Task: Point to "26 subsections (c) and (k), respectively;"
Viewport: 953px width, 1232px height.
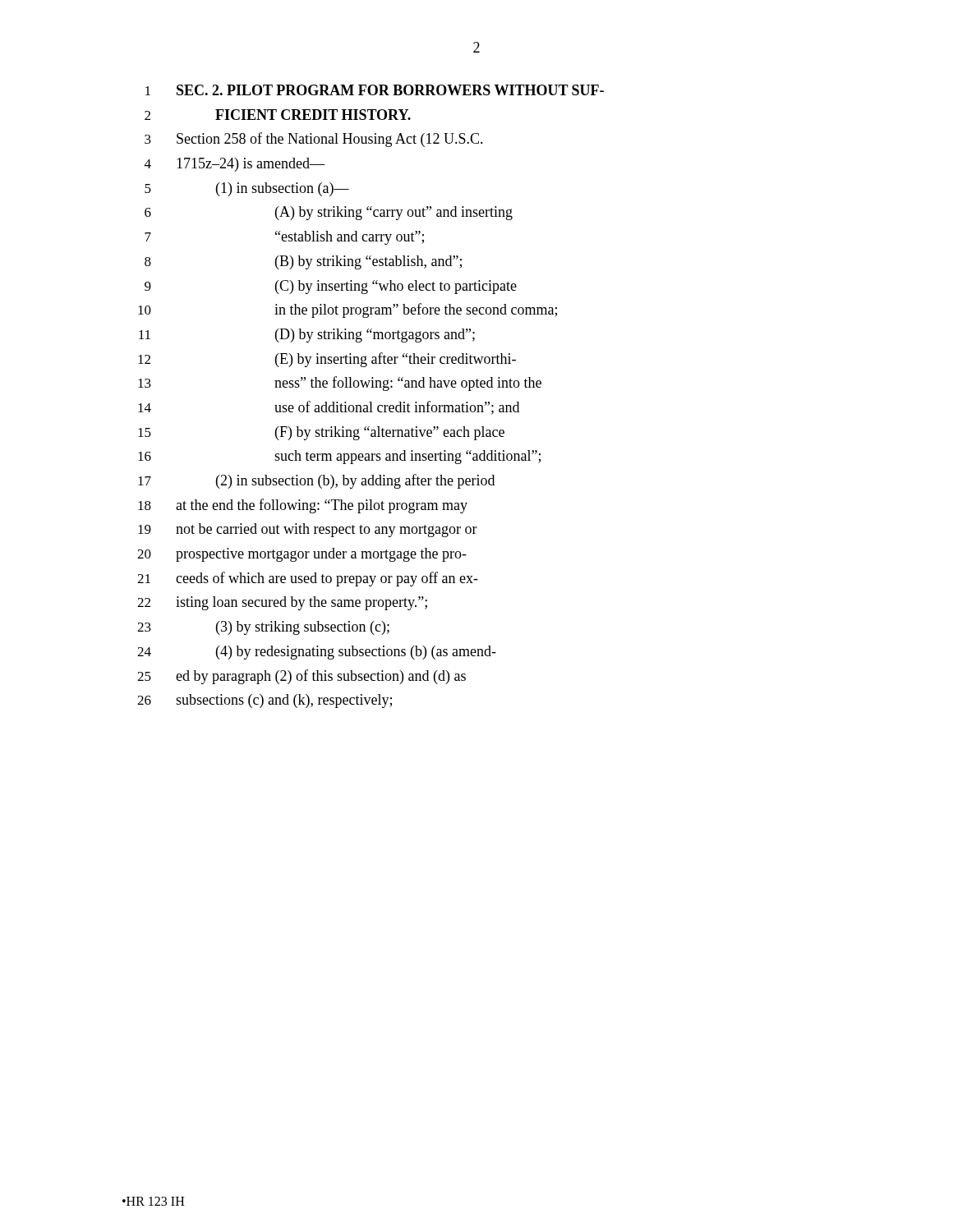Action: [265, 701]
